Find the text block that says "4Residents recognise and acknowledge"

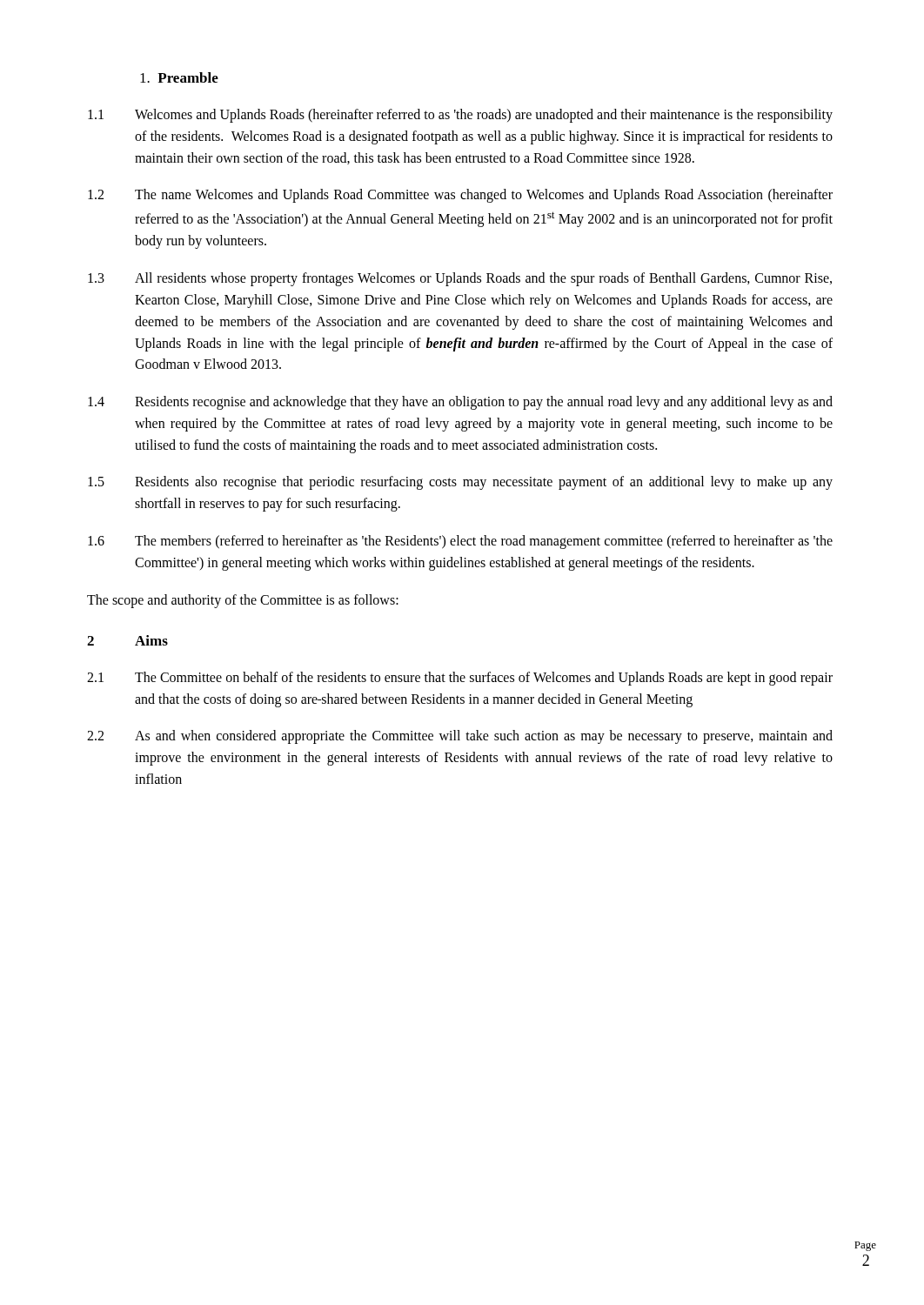460,424
